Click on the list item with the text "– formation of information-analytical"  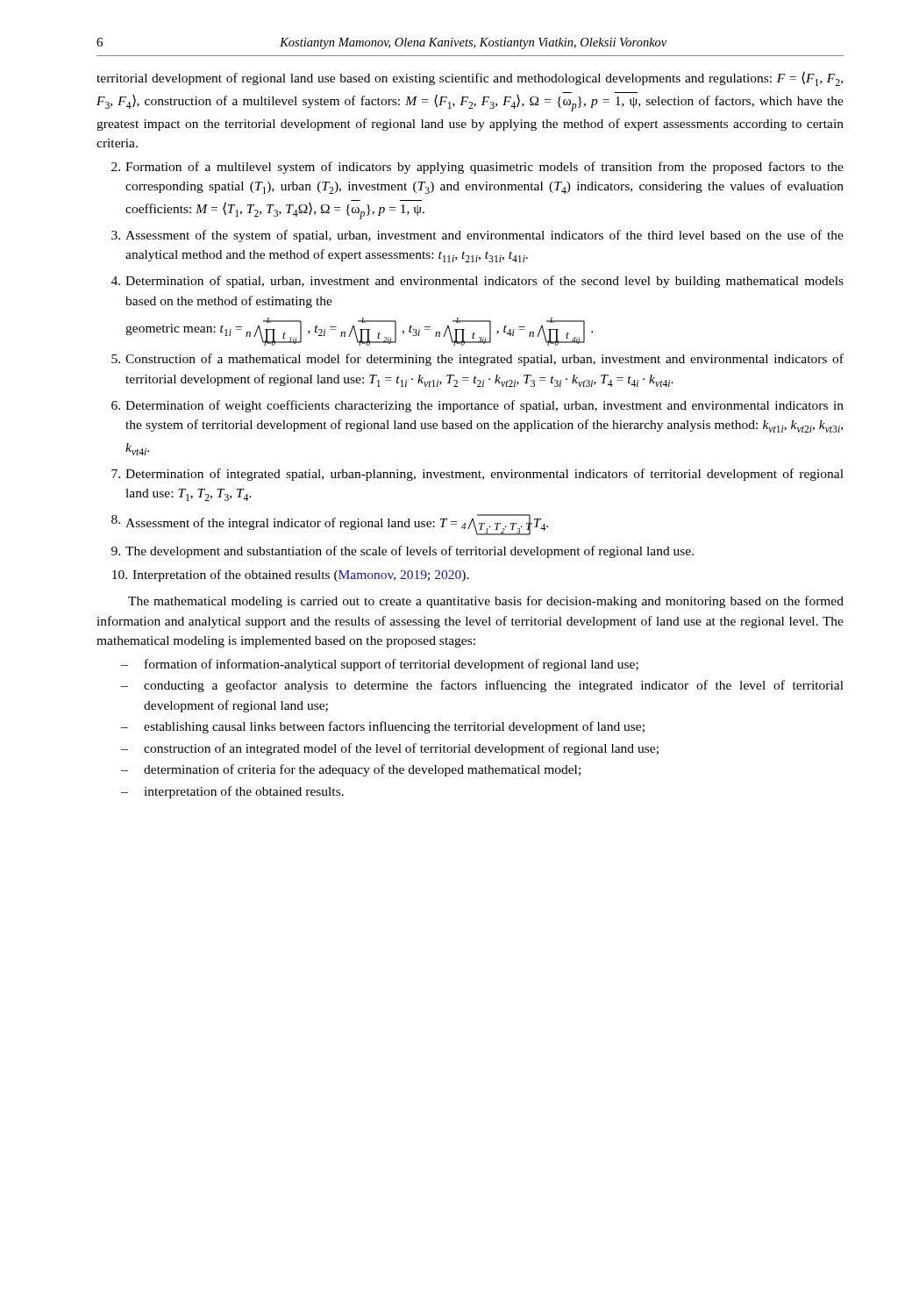click(470, 664)
